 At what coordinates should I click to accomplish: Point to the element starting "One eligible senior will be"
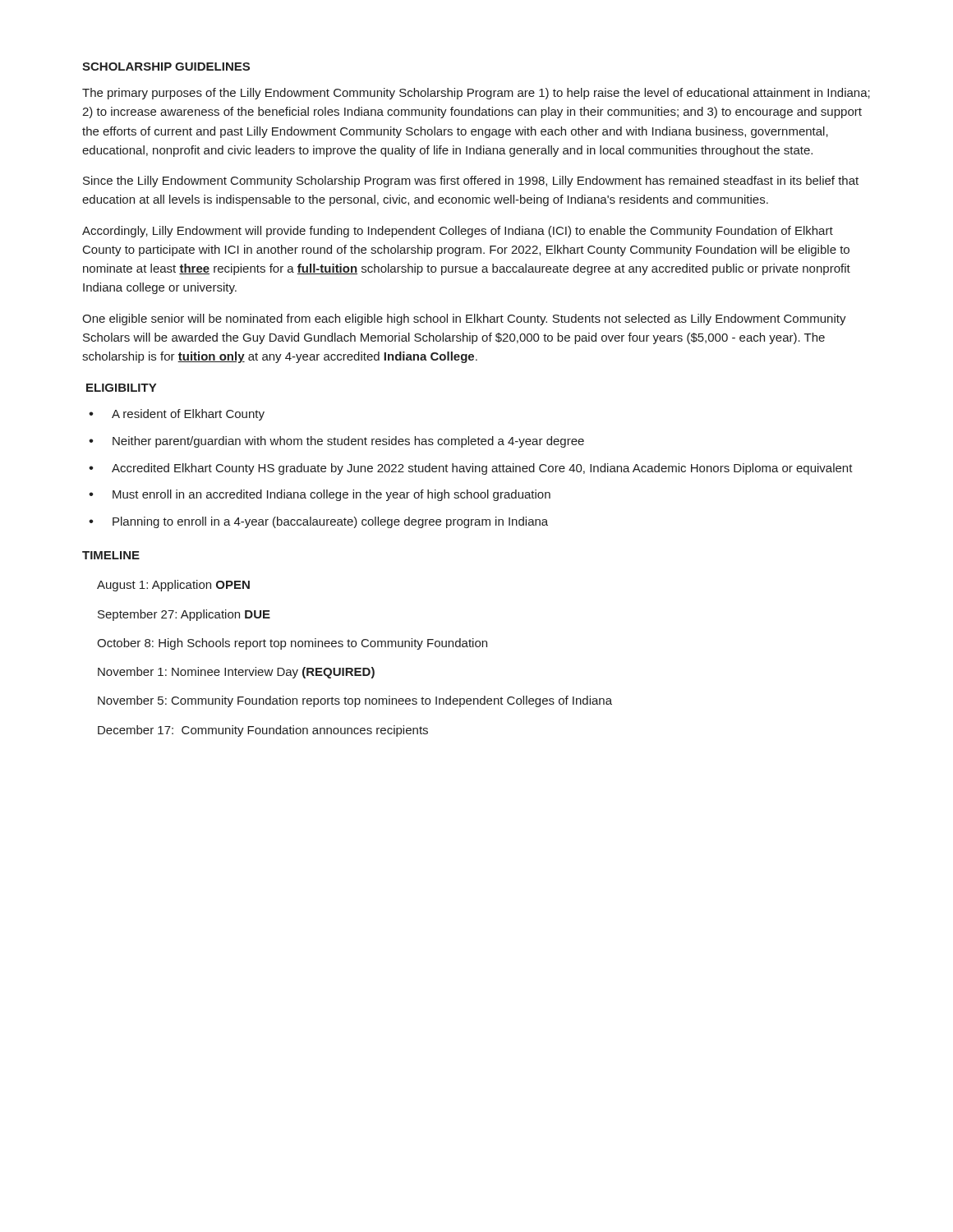click(x=464, y=337)
